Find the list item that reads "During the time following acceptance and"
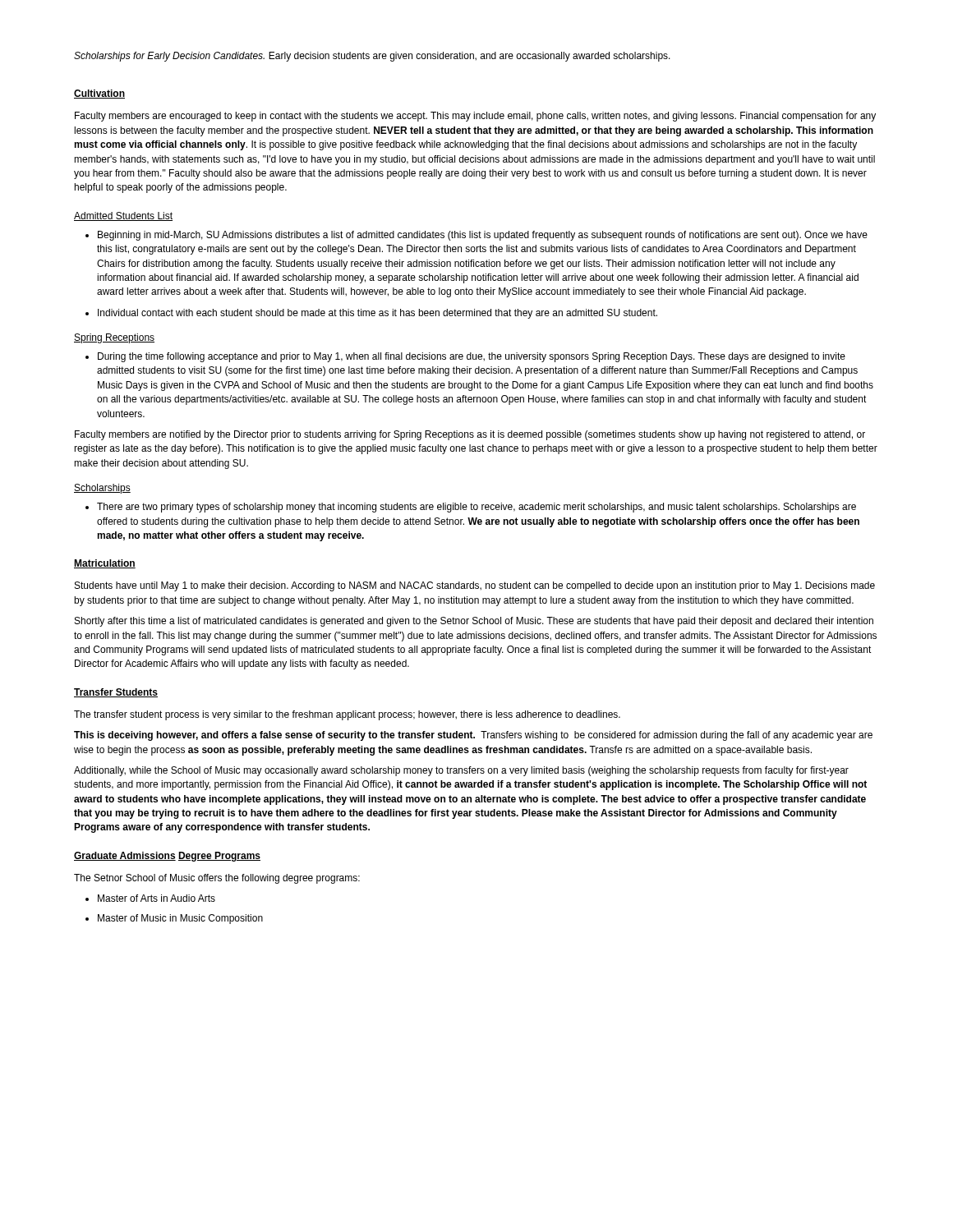 point(476,386)
